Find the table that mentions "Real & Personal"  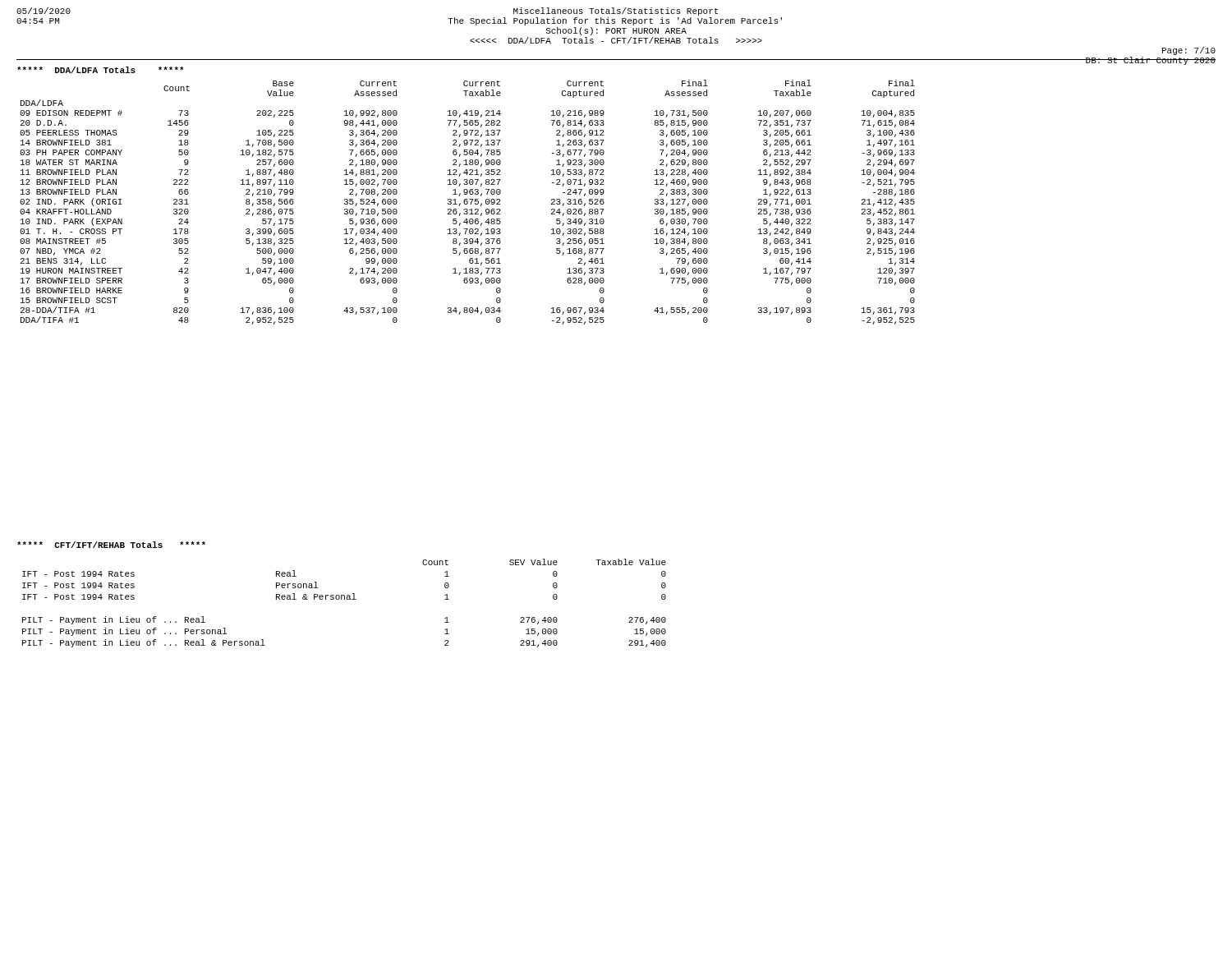[344, 603]
